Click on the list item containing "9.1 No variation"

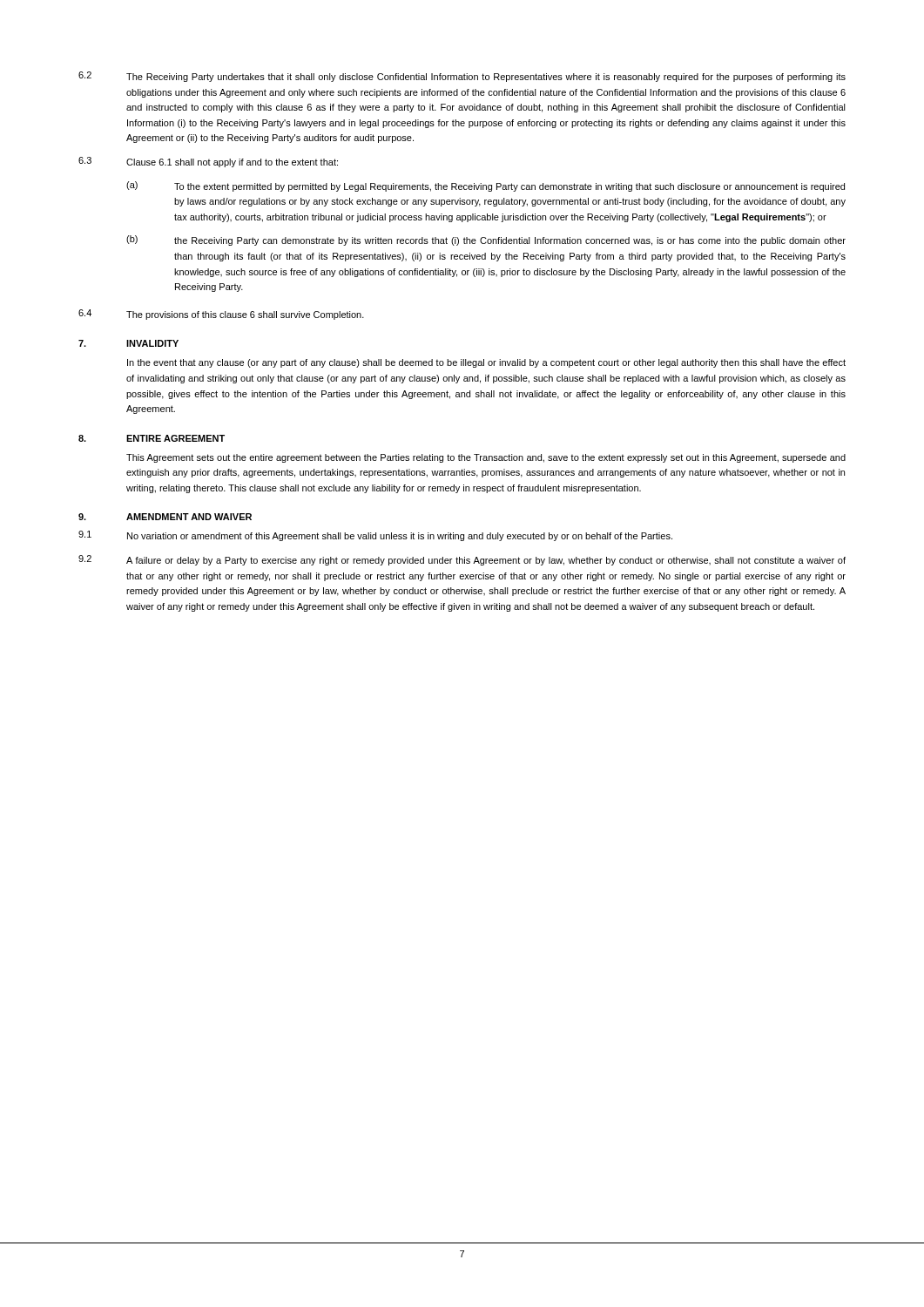point(462,537)
